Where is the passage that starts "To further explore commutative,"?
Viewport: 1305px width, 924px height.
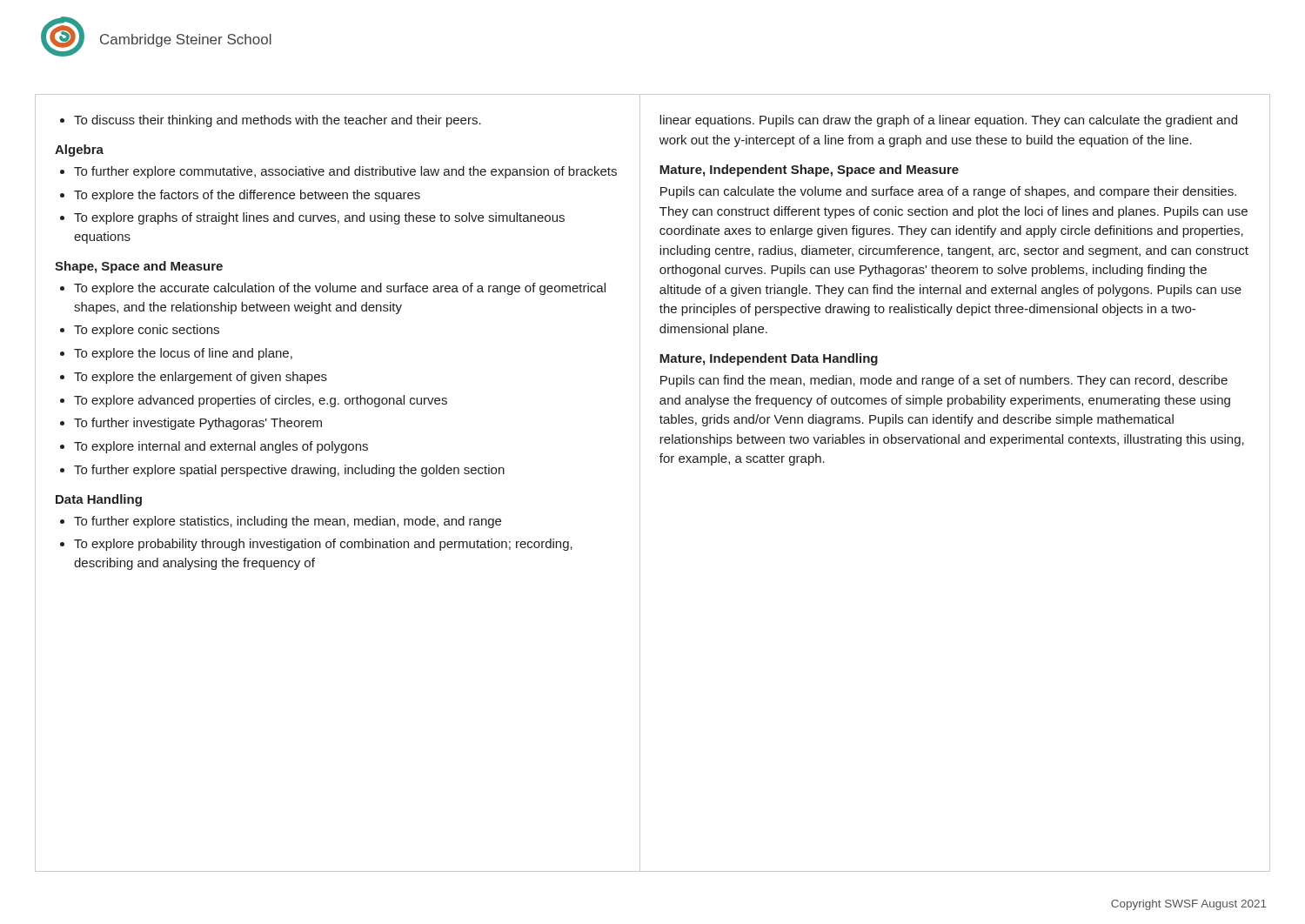346,171
